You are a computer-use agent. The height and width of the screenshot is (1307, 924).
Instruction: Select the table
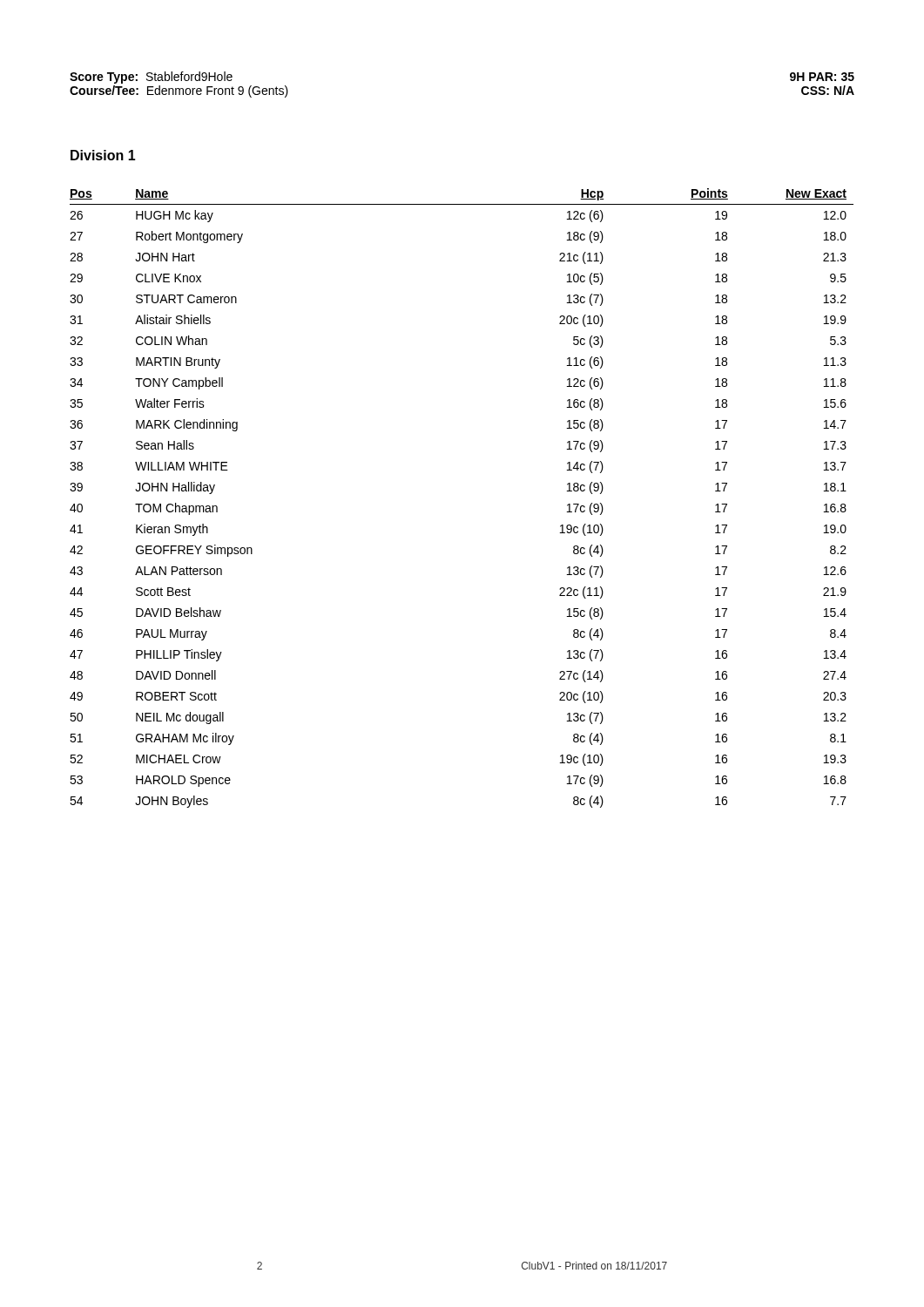point(462,497)
